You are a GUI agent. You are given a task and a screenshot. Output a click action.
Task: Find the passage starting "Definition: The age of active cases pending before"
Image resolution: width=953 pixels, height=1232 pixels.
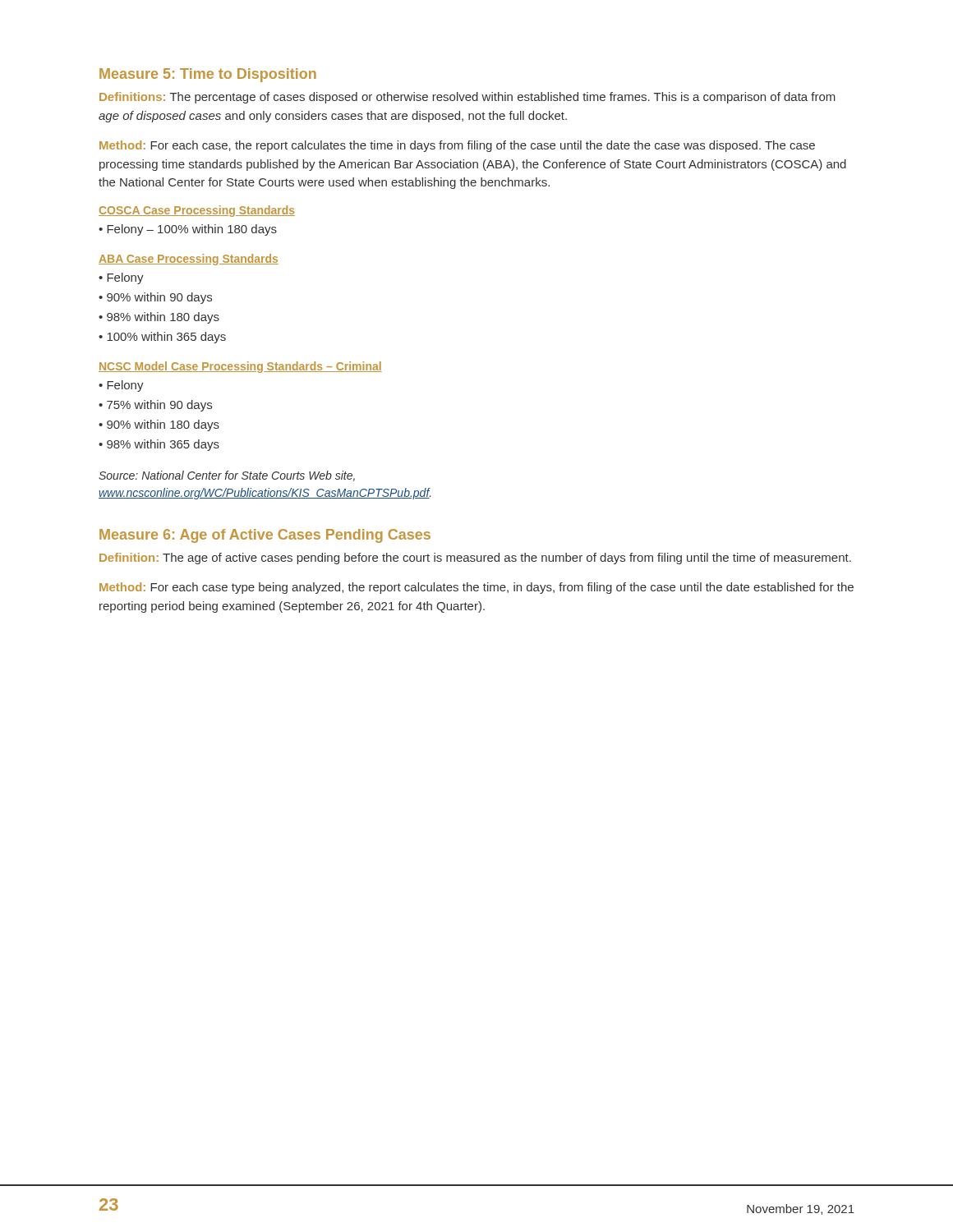click(x=475, y=557)
